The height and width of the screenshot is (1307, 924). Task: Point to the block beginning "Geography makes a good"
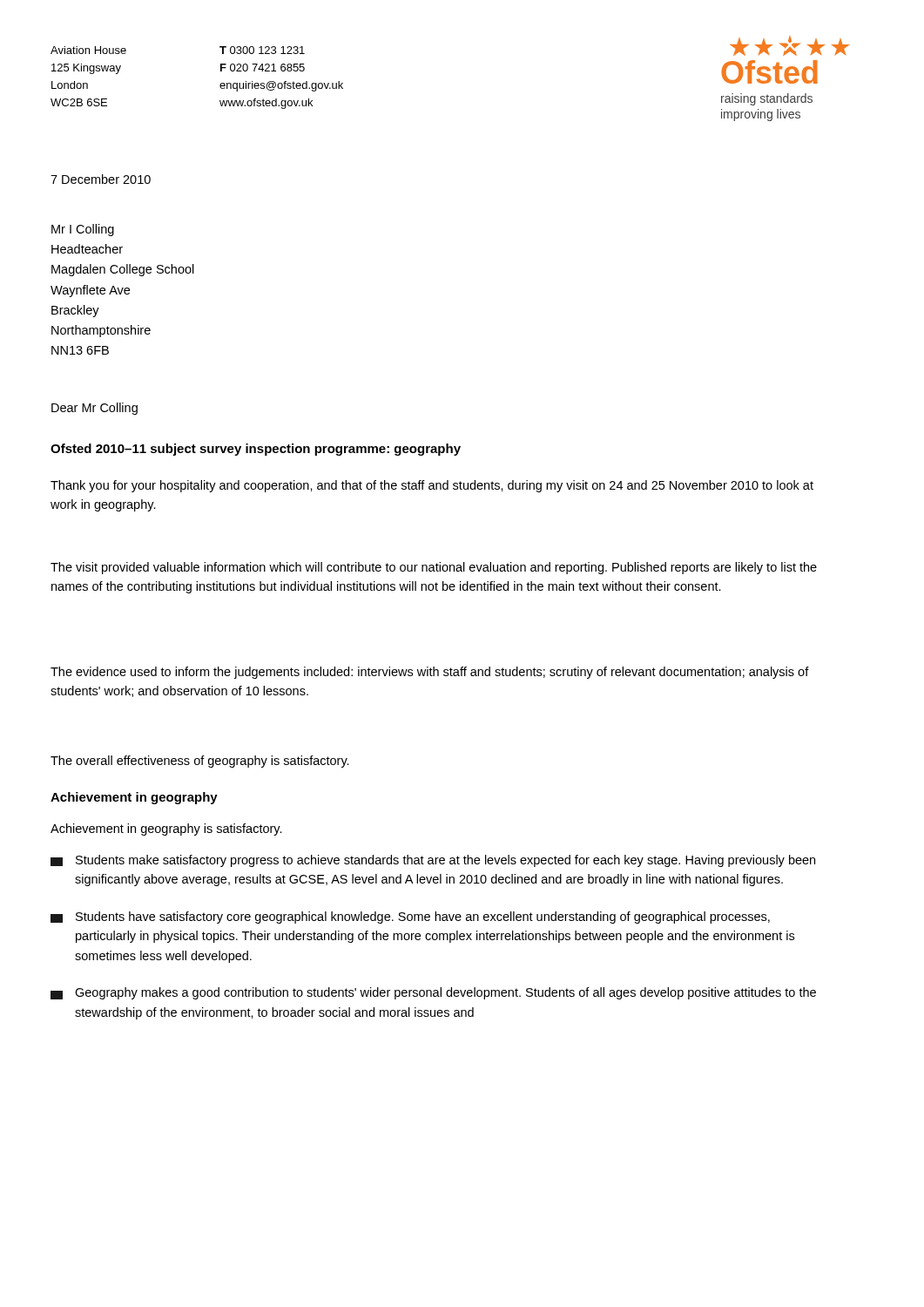coord(437,1003)
